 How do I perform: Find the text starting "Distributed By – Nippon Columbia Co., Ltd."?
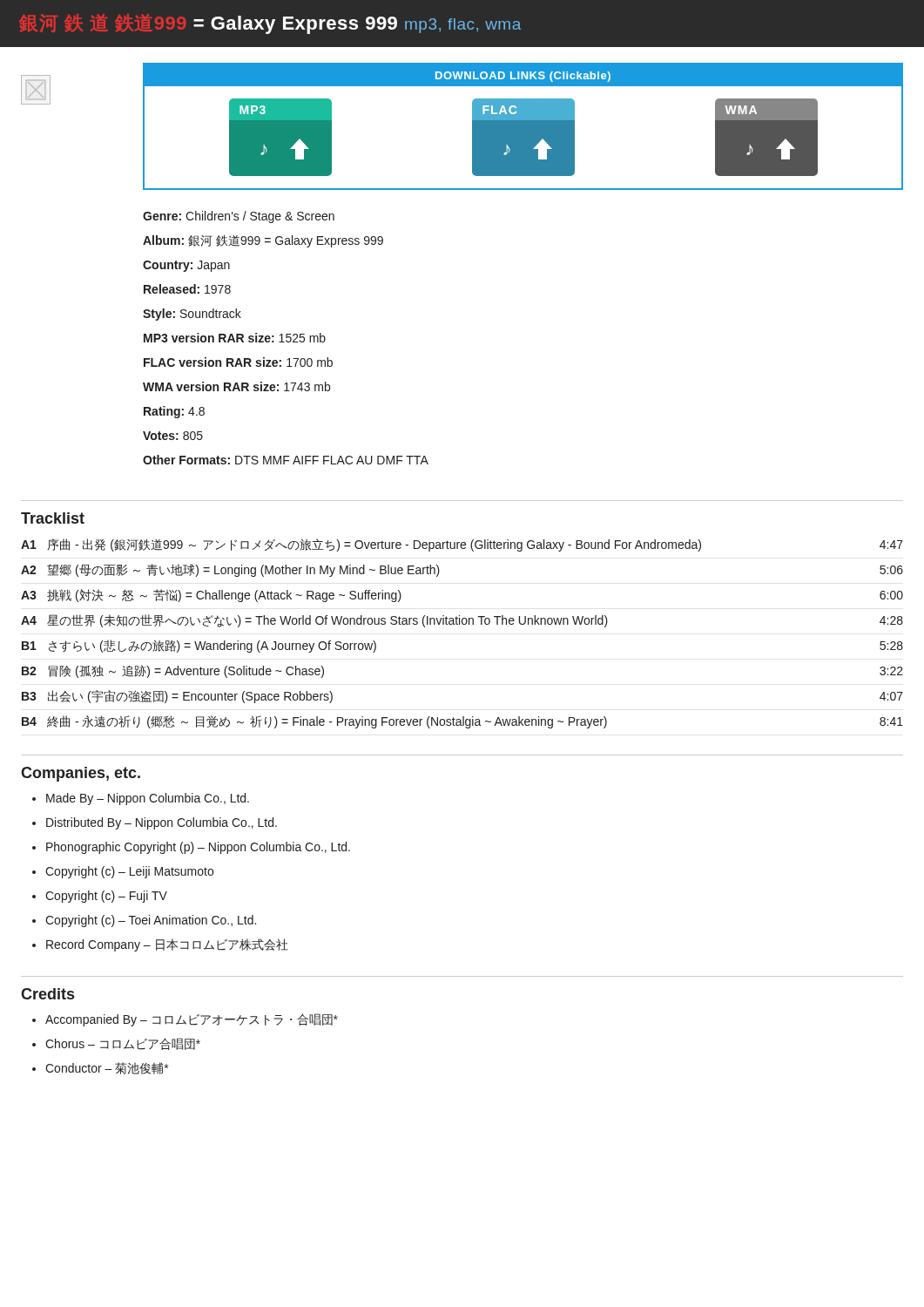click(162, 823)
